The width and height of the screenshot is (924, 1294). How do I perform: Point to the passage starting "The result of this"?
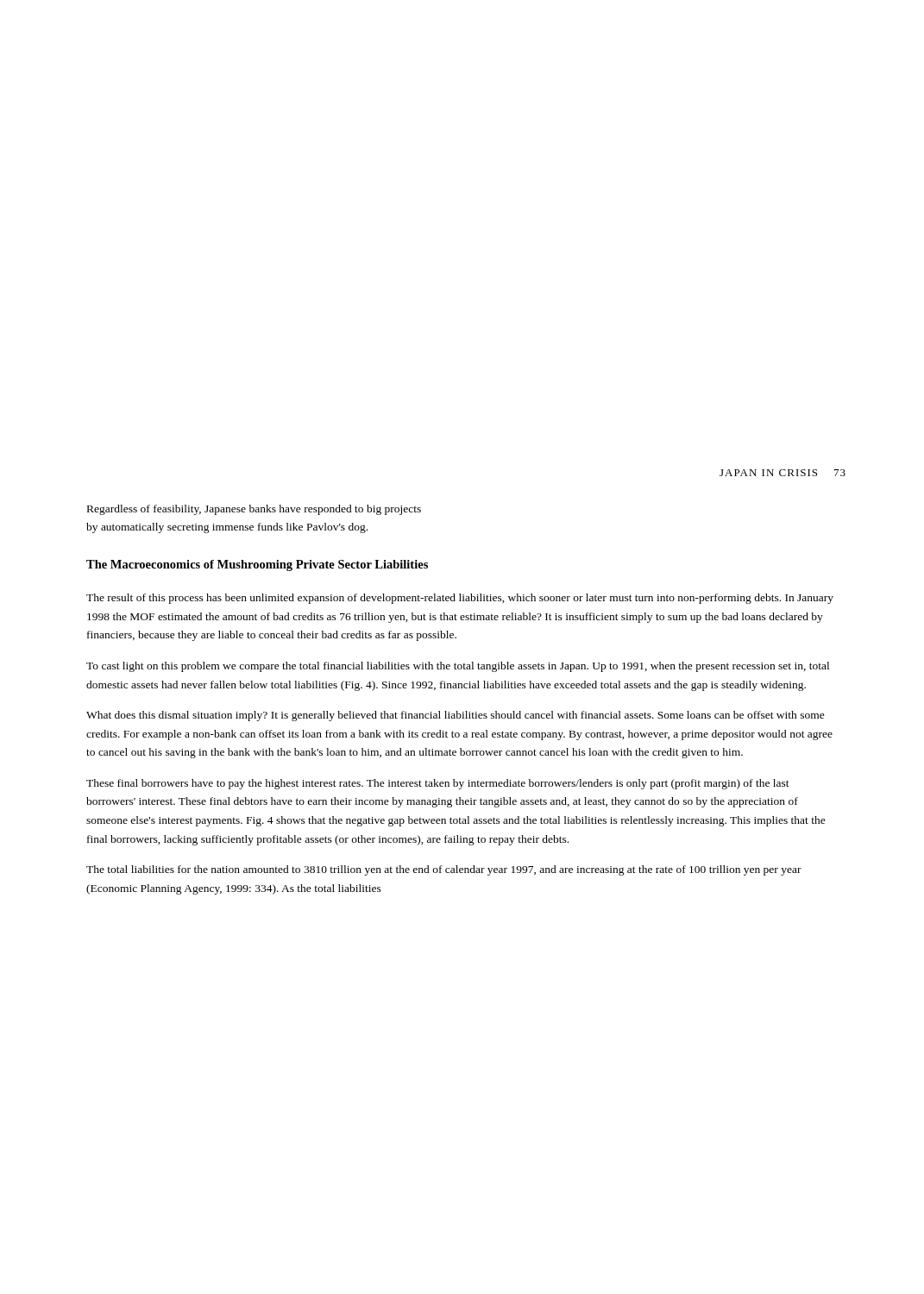[460, 616]
